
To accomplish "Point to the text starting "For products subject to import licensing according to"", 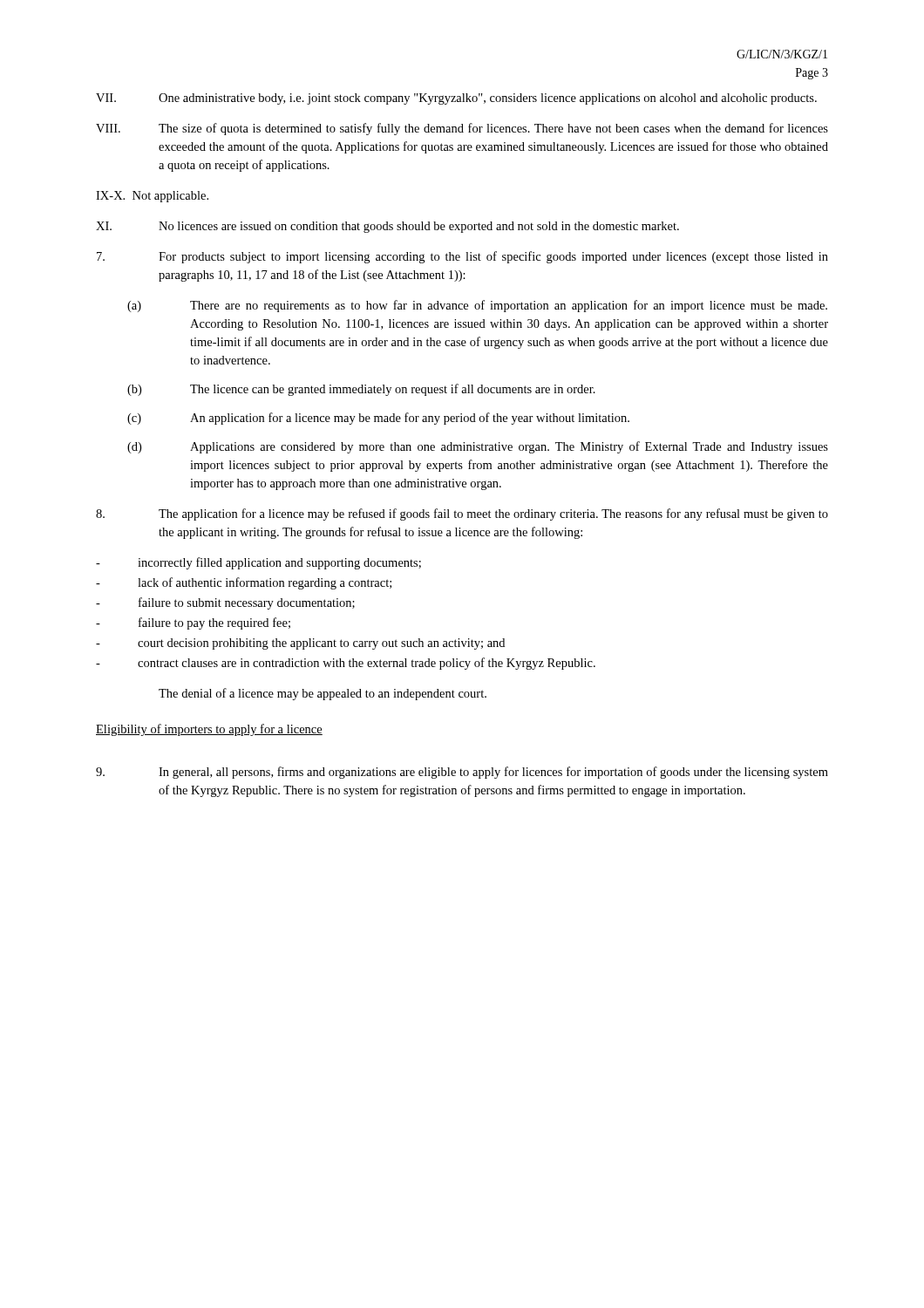I will pyautogui.click(x=462, y=266).
